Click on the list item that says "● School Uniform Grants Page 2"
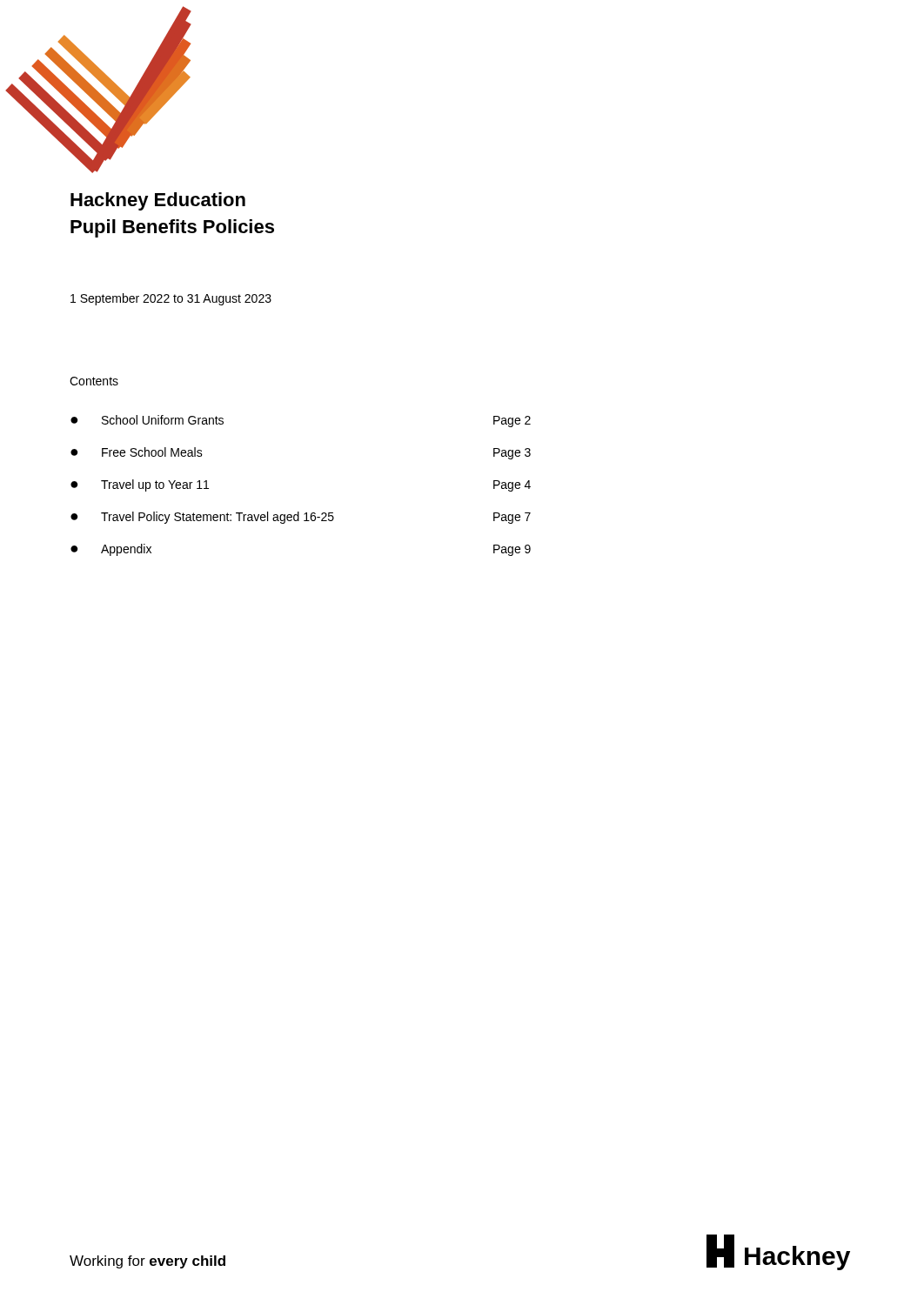The height and width of the screenshot is (1305, 924). point(165,421)
